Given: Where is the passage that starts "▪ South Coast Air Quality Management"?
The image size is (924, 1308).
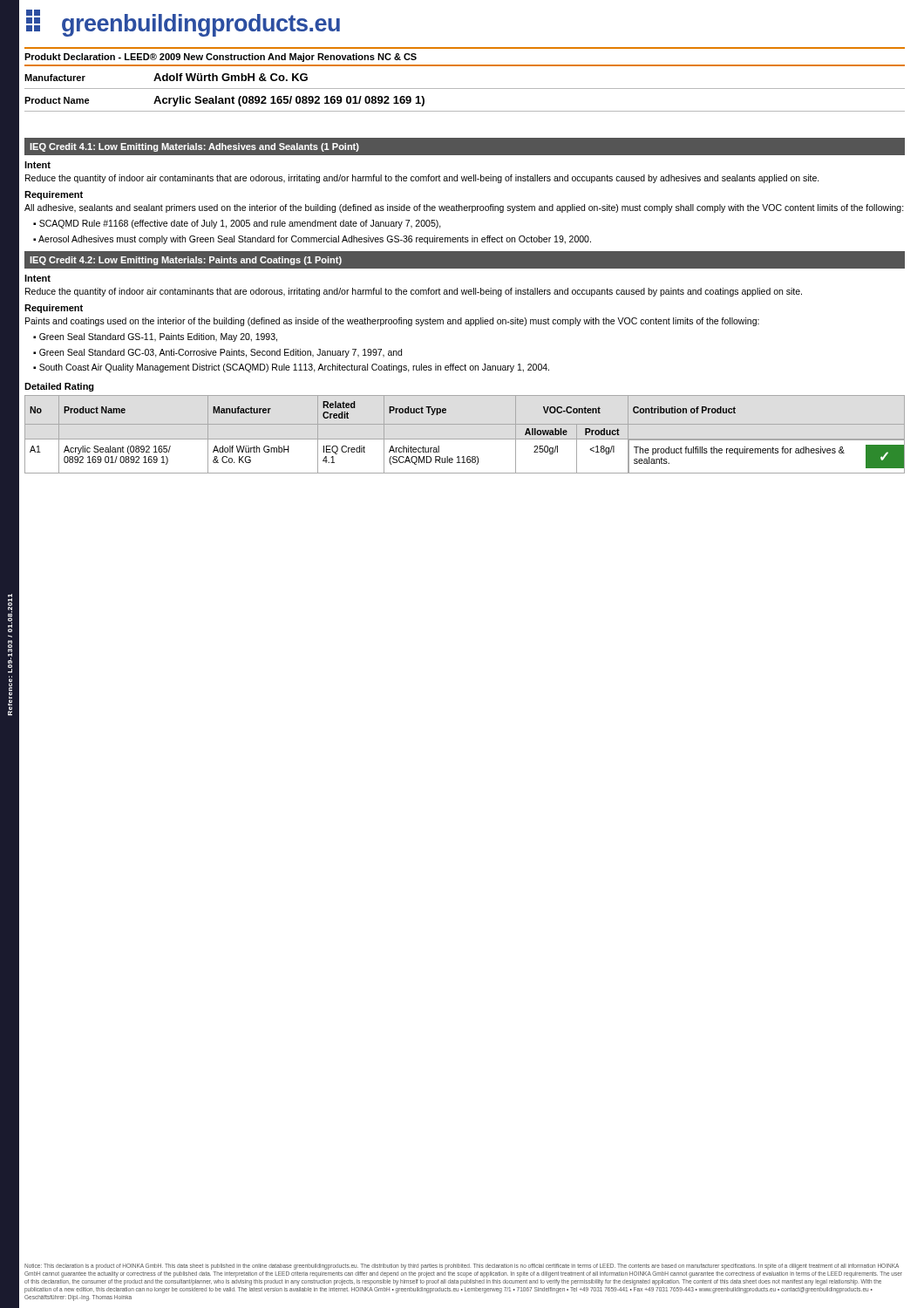Looking at the screenshot, I should 292,367.
